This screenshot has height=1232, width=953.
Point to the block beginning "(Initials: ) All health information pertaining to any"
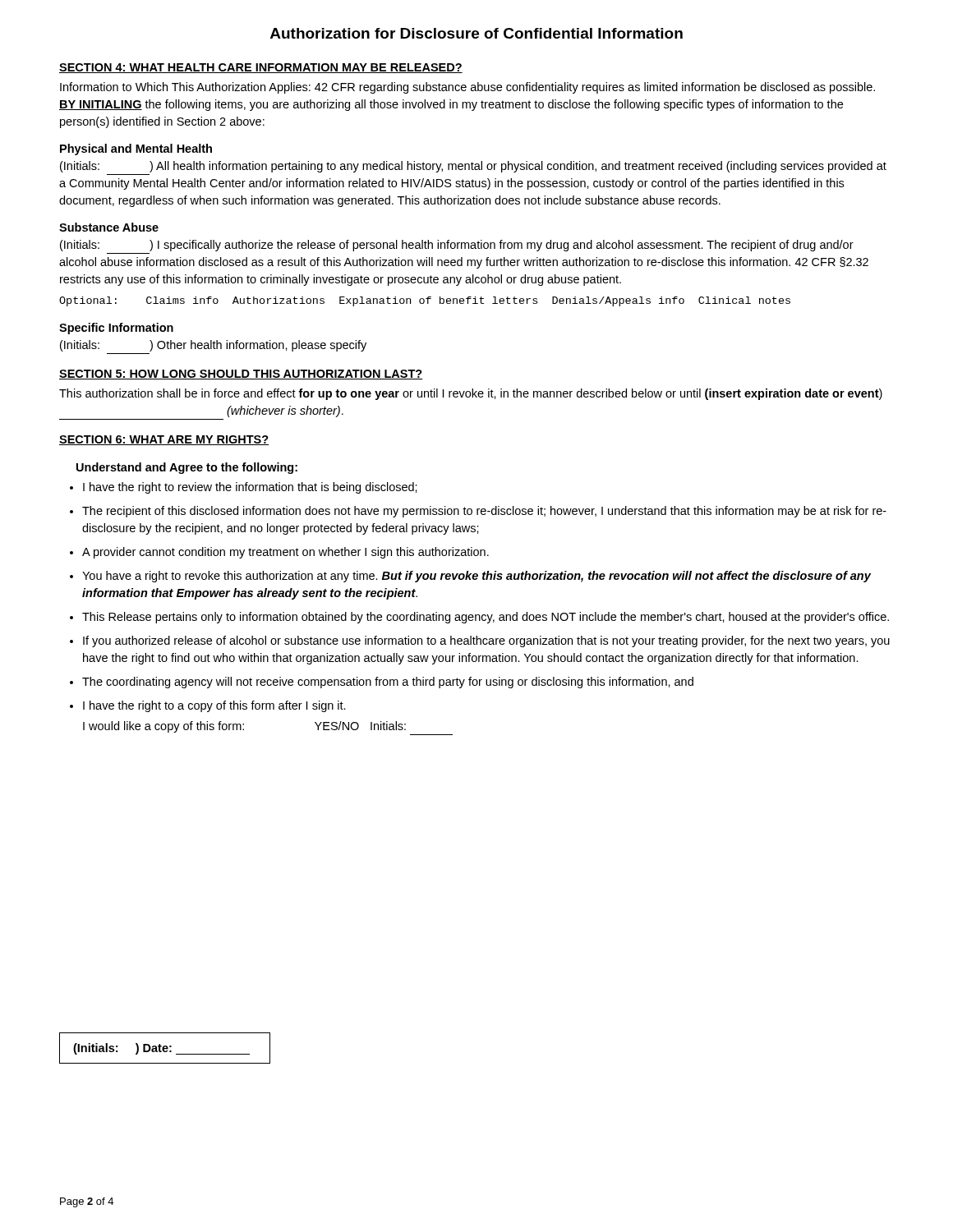coord(476,184)
